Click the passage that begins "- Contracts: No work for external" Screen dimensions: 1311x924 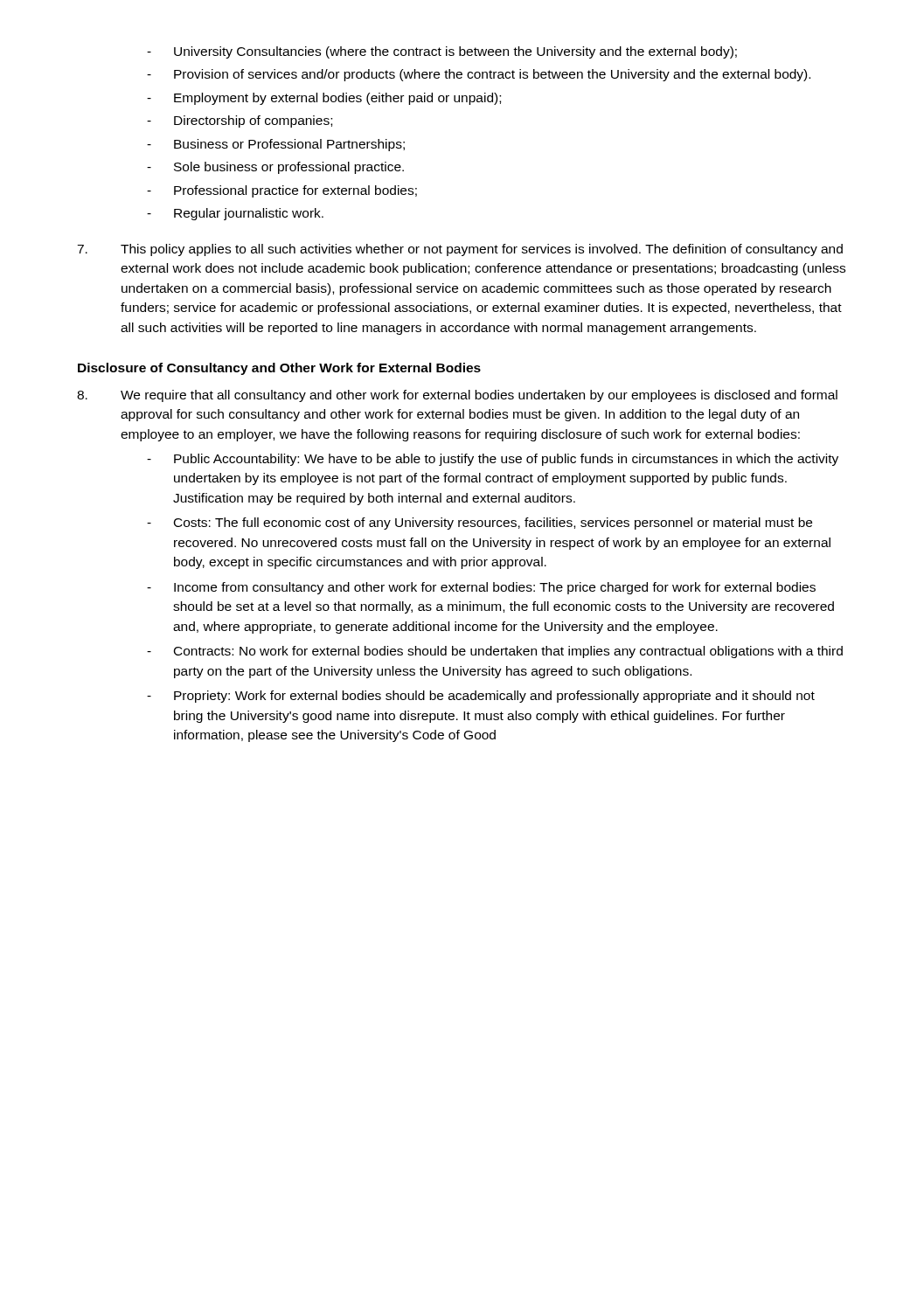point(497,661)
